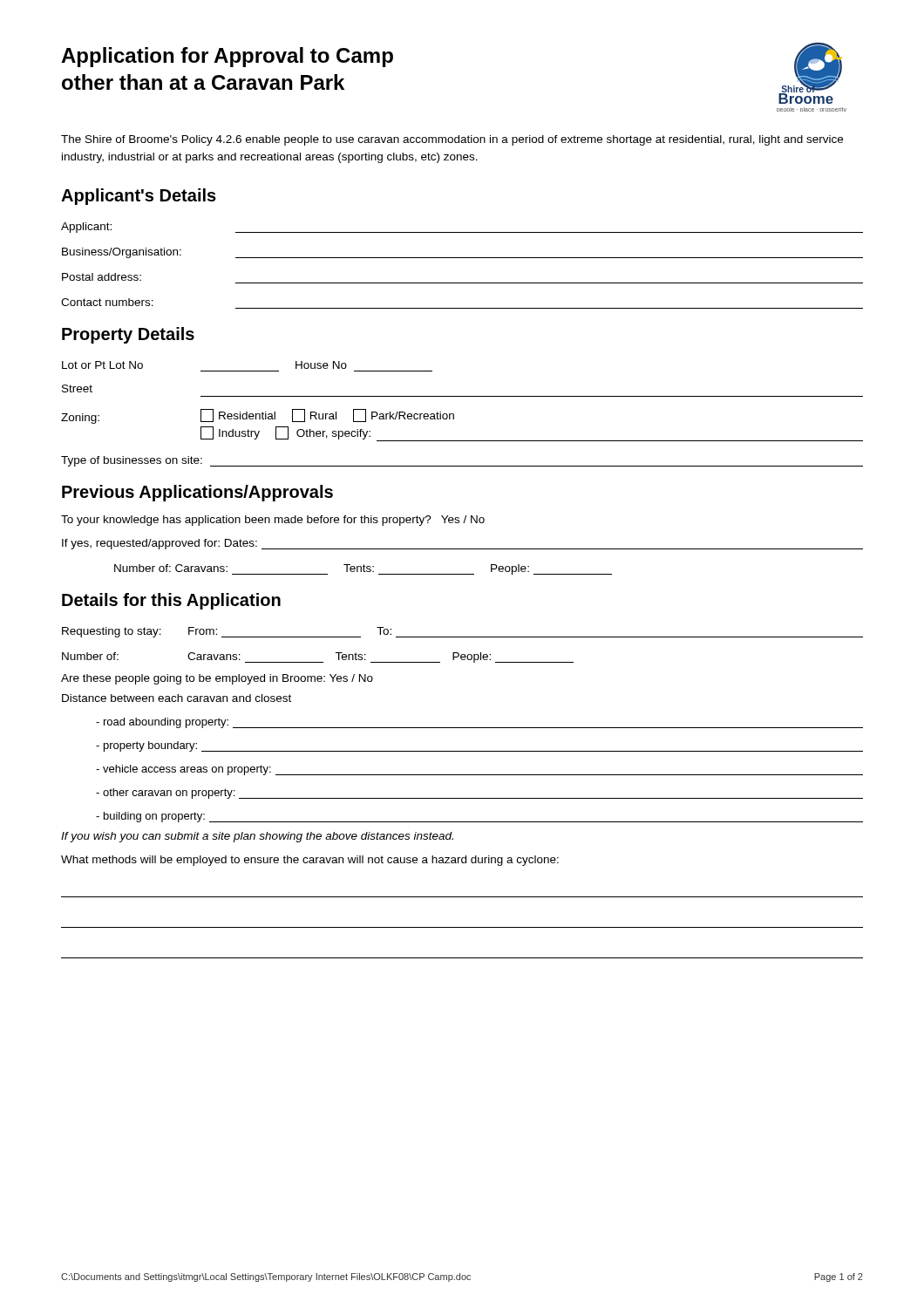The height and width of the screenshot is (1308, 924).
Task: Click on the list item that reads "building on property:"
Action: [x=479, y=814]
